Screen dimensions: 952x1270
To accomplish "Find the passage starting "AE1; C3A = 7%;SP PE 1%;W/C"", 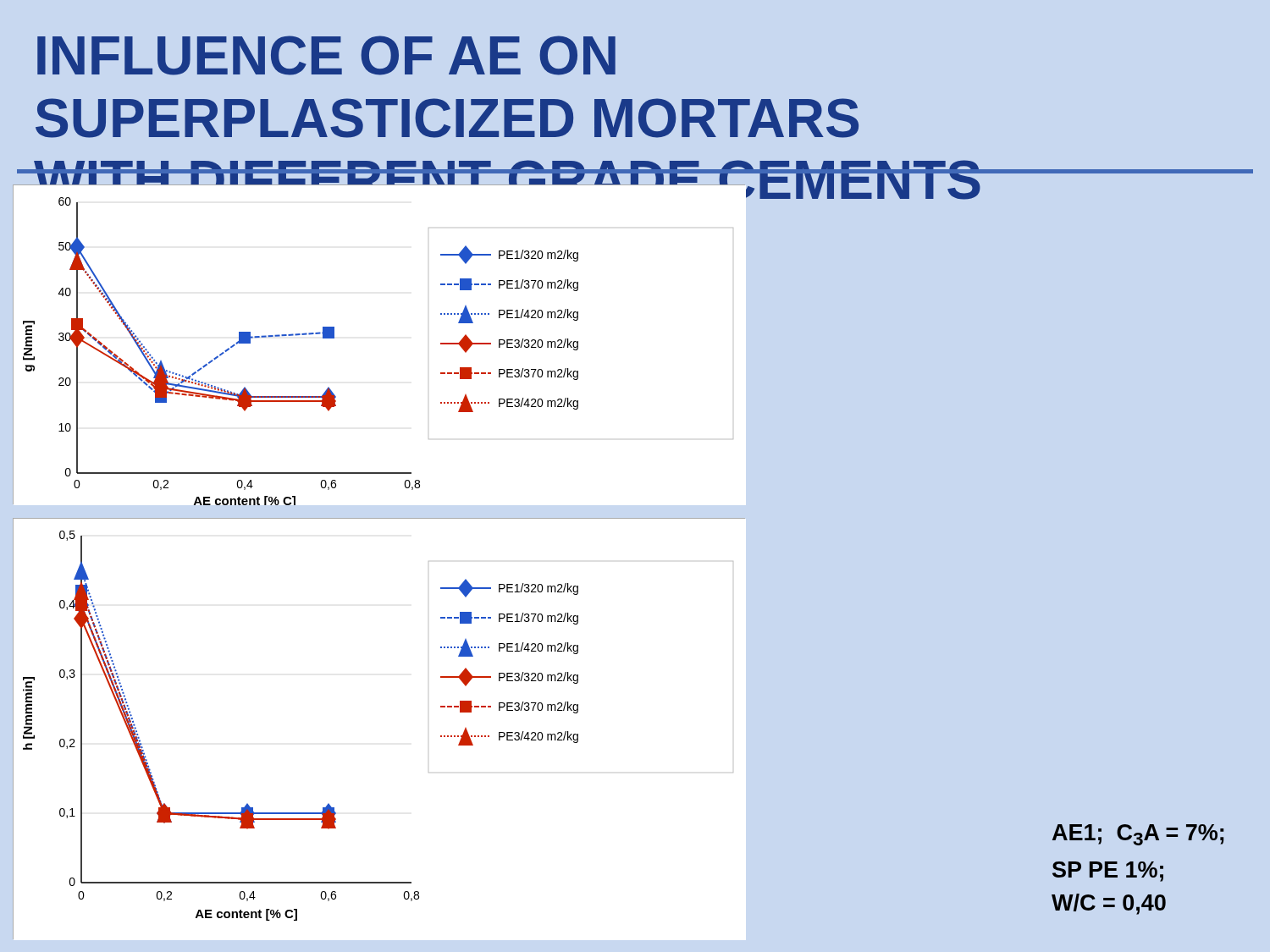I will (1149, 868).
